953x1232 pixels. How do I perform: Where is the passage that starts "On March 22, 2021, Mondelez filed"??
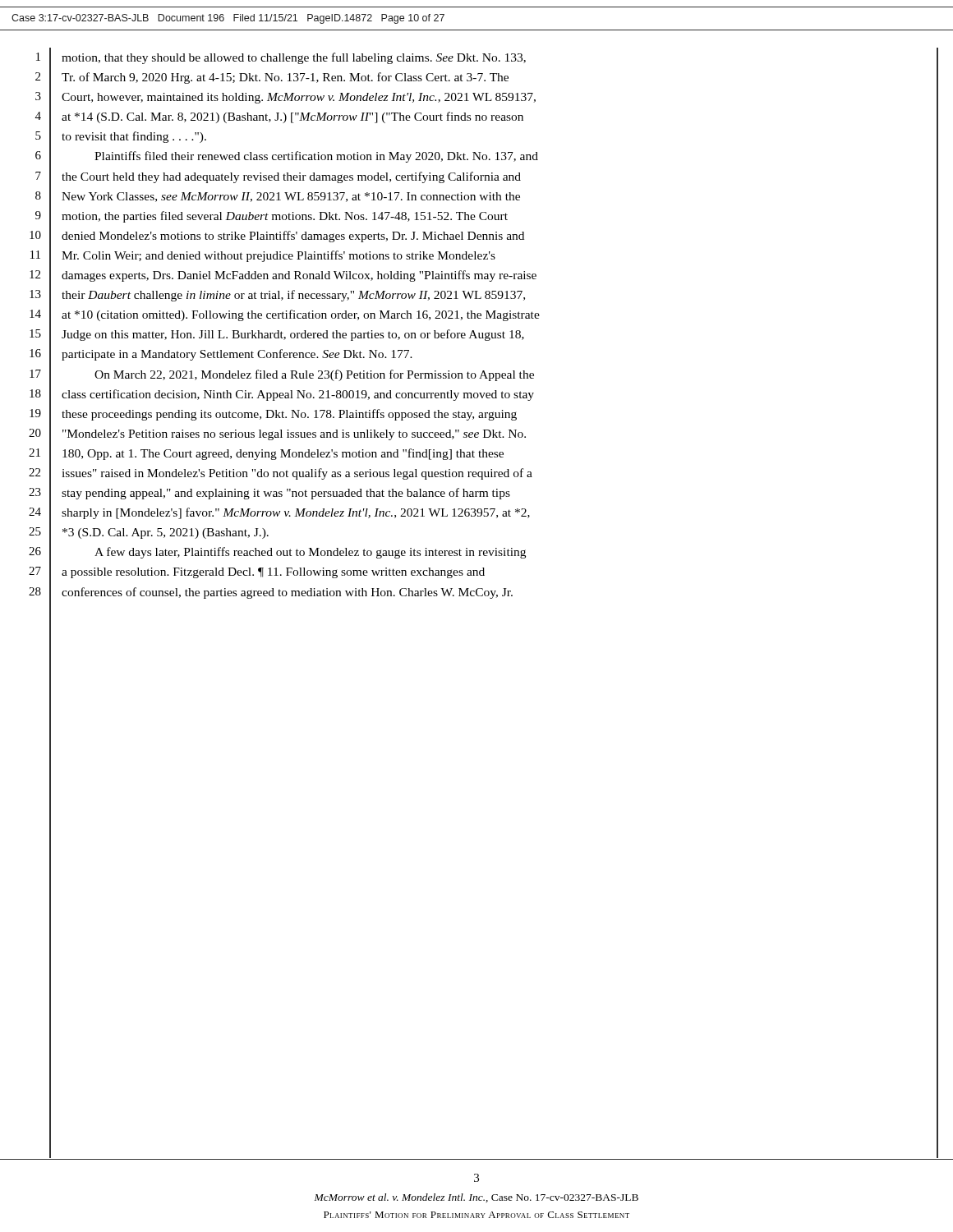(x=495, y=453)
